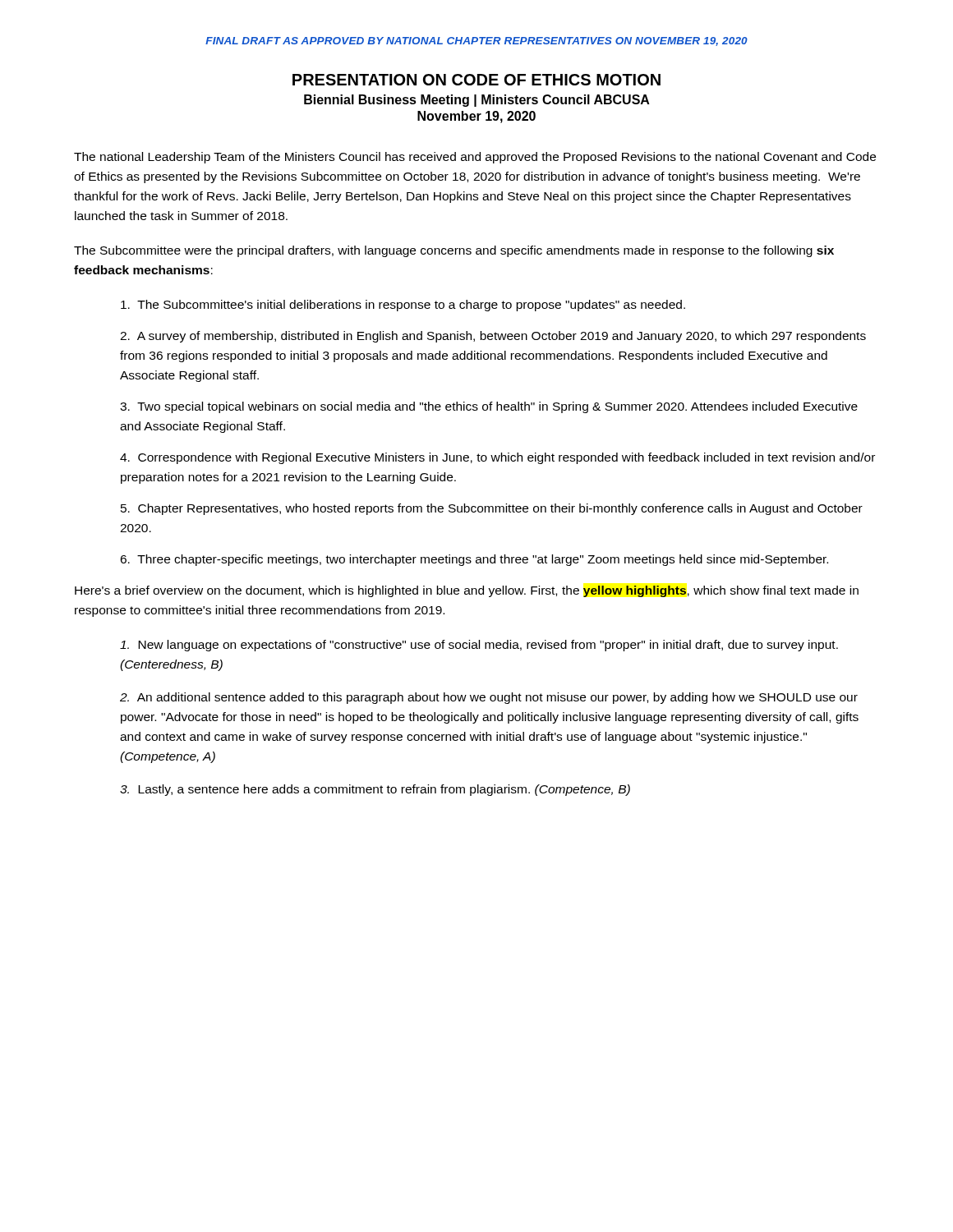The image size is (953, 1232).
Task: Where is the passage that starts "2. An additional sentence added"?
Action: coord(489,727)
